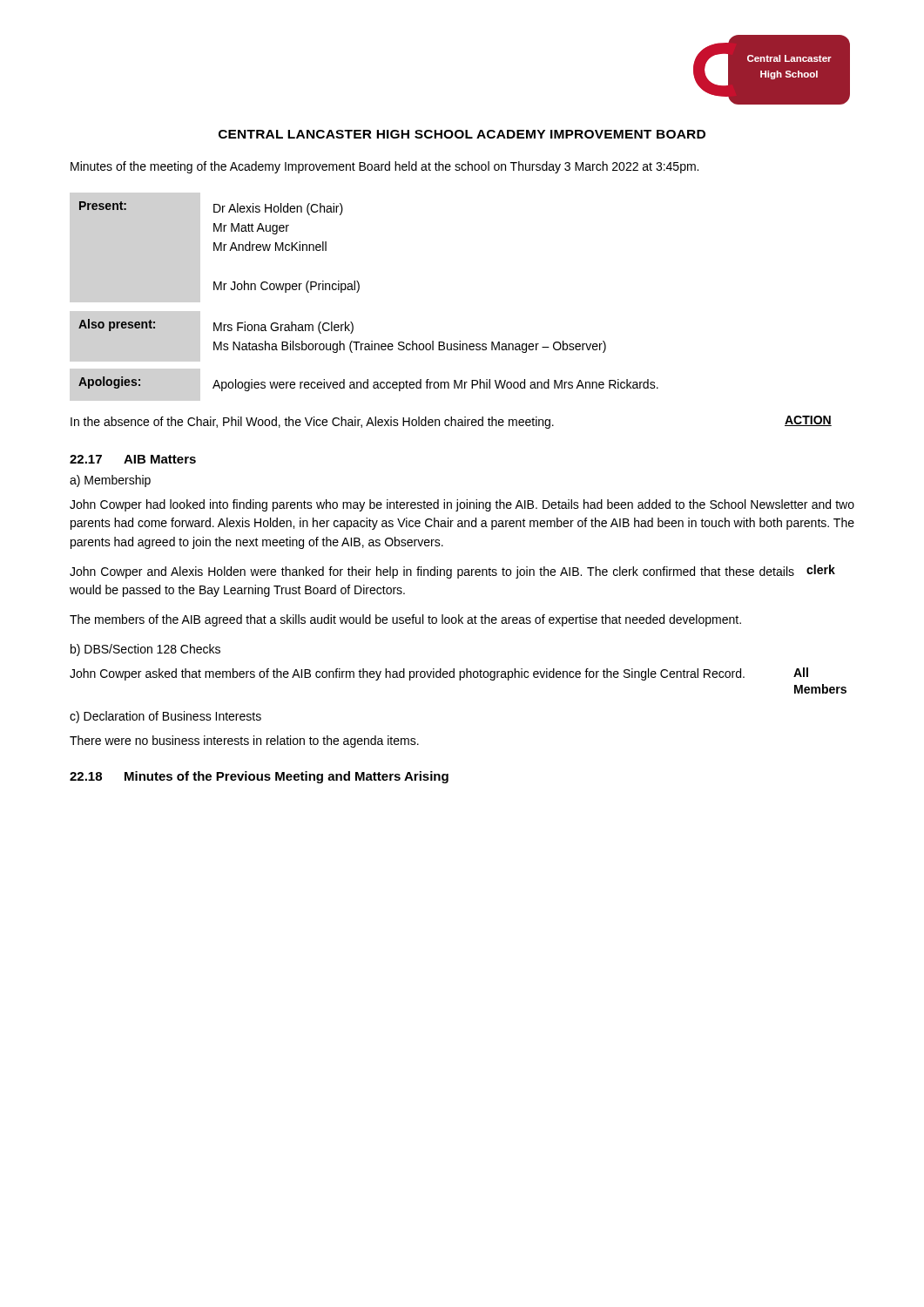Point to the element starting "c) Declaration of Business Interests"
Screen dimensions: 1307x924
[166, 716]
